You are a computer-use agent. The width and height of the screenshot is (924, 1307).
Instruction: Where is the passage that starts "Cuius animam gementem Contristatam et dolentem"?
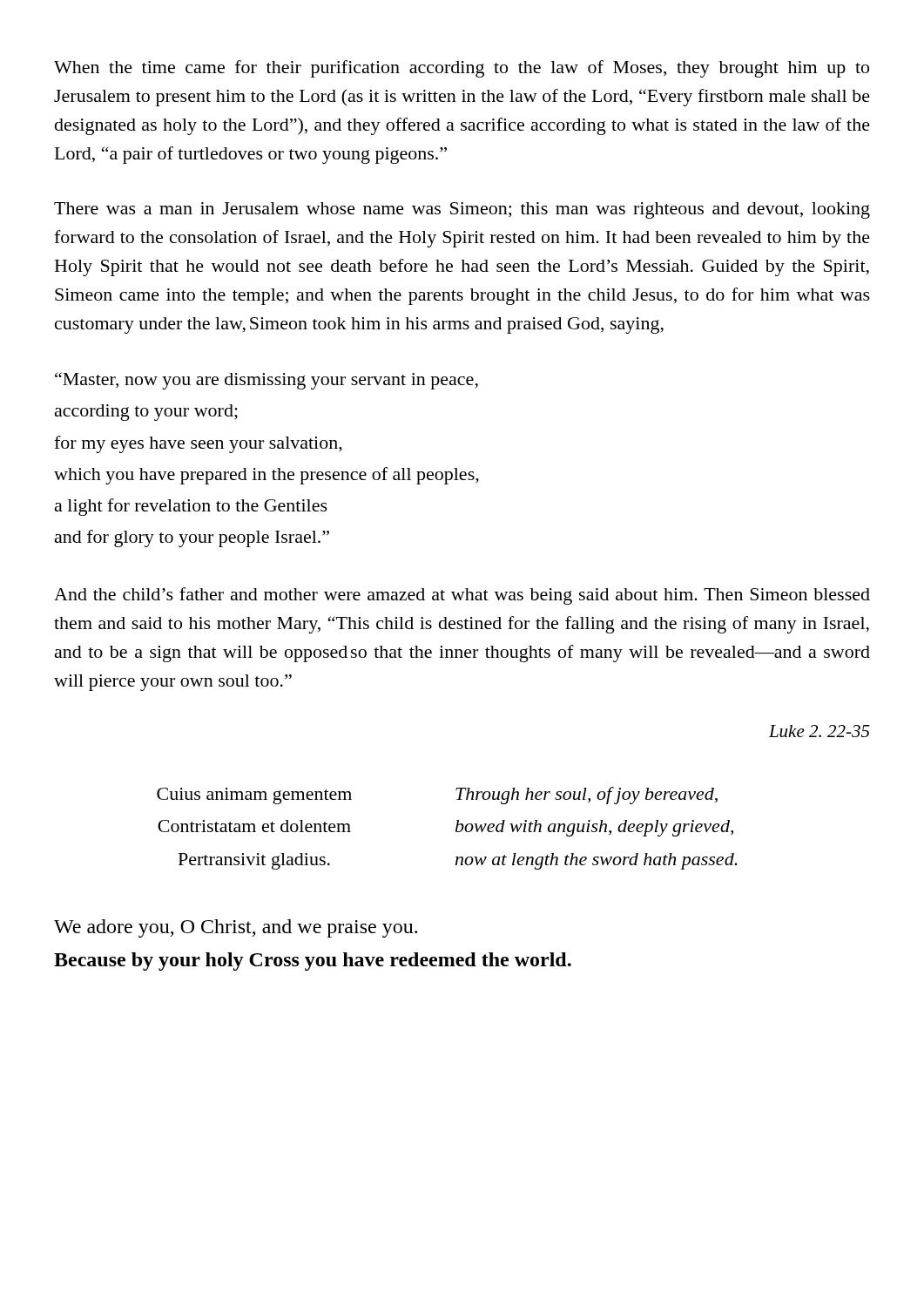[488, 826]
